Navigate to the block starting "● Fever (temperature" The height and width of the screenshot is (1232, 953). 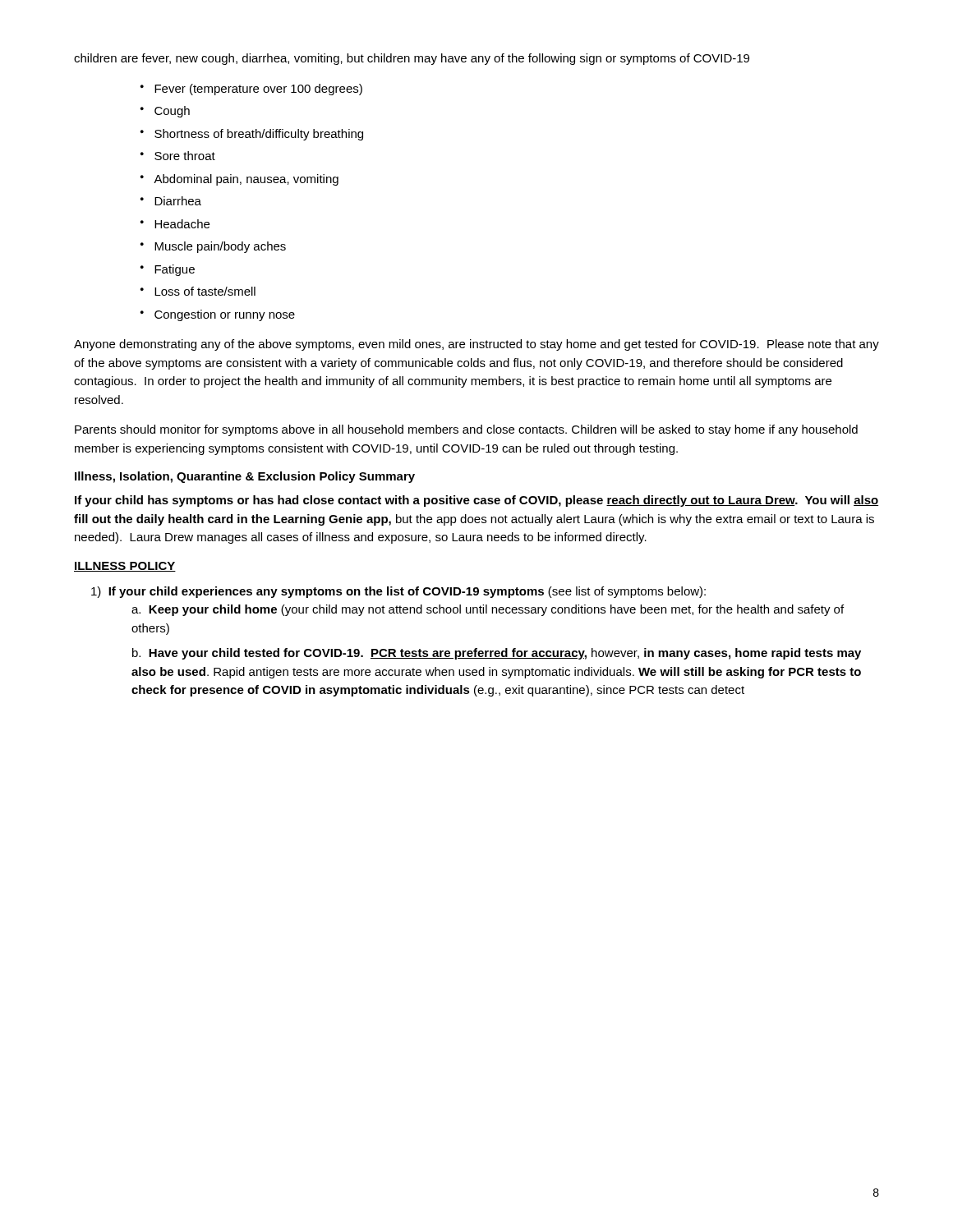coord(251,88)
